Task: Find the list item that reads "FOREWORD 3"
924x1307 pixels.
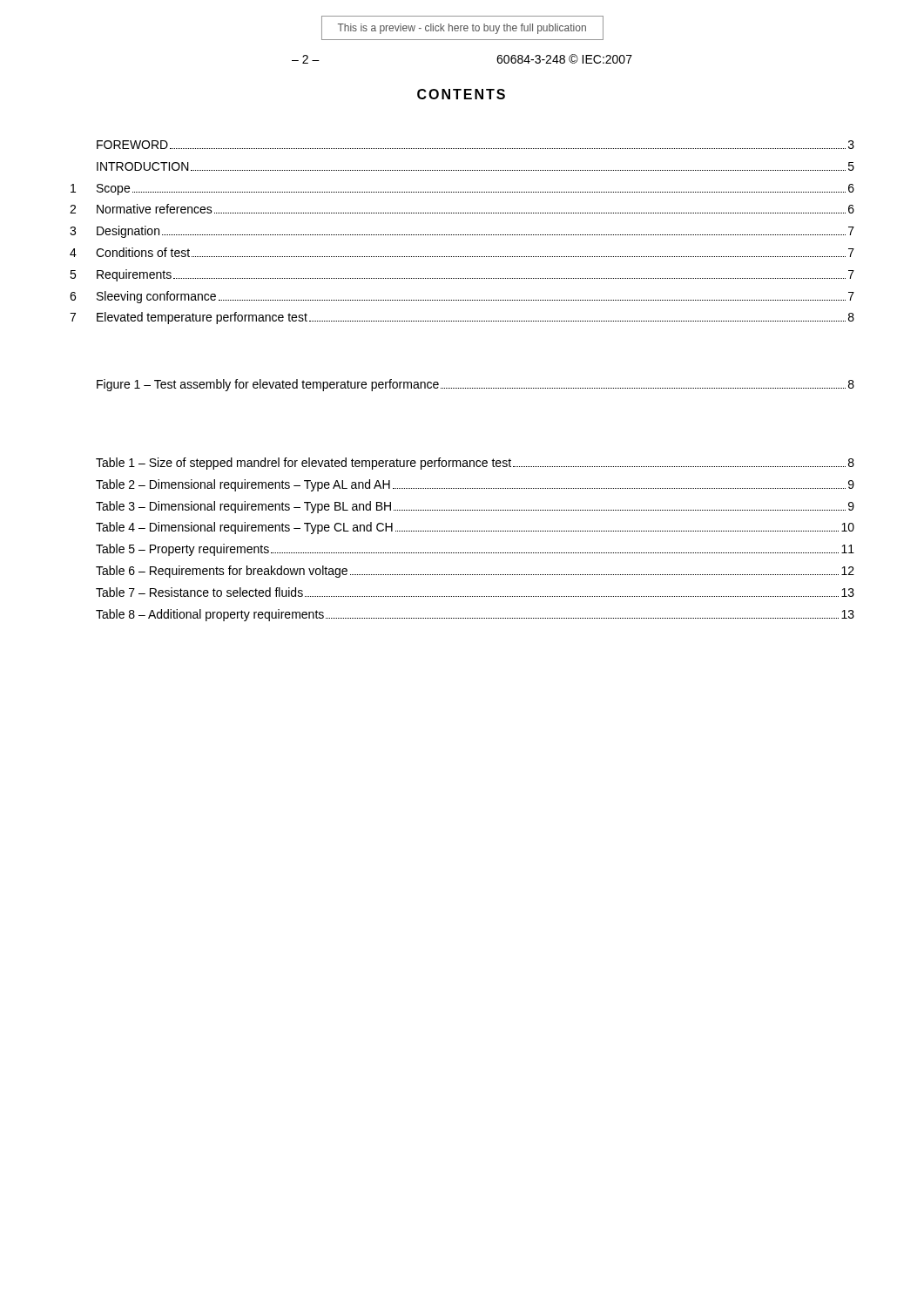Action: (475, 145)
